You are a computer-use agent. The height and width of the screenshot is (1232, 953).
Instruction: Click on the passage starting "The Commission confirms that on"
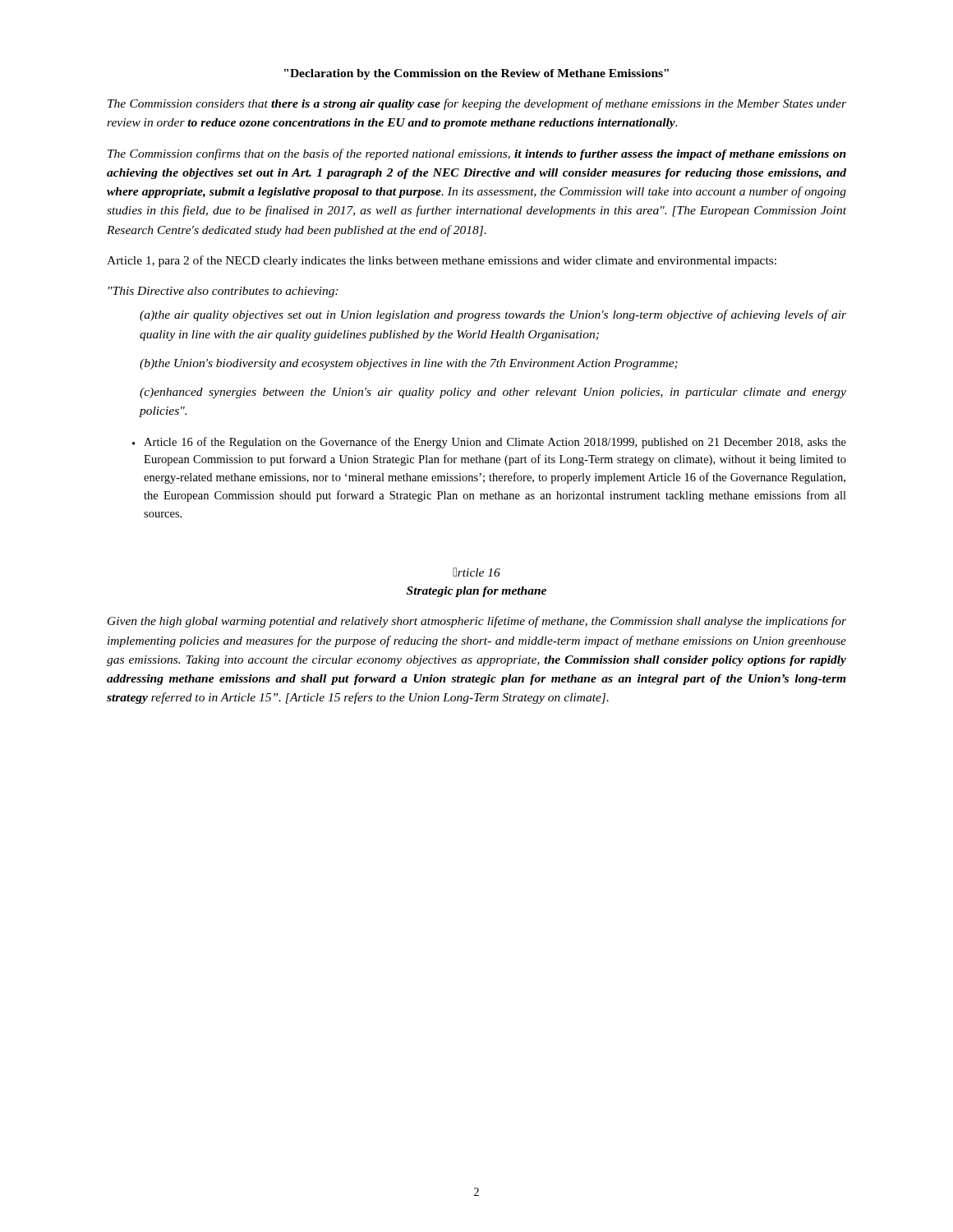[476, 191]
